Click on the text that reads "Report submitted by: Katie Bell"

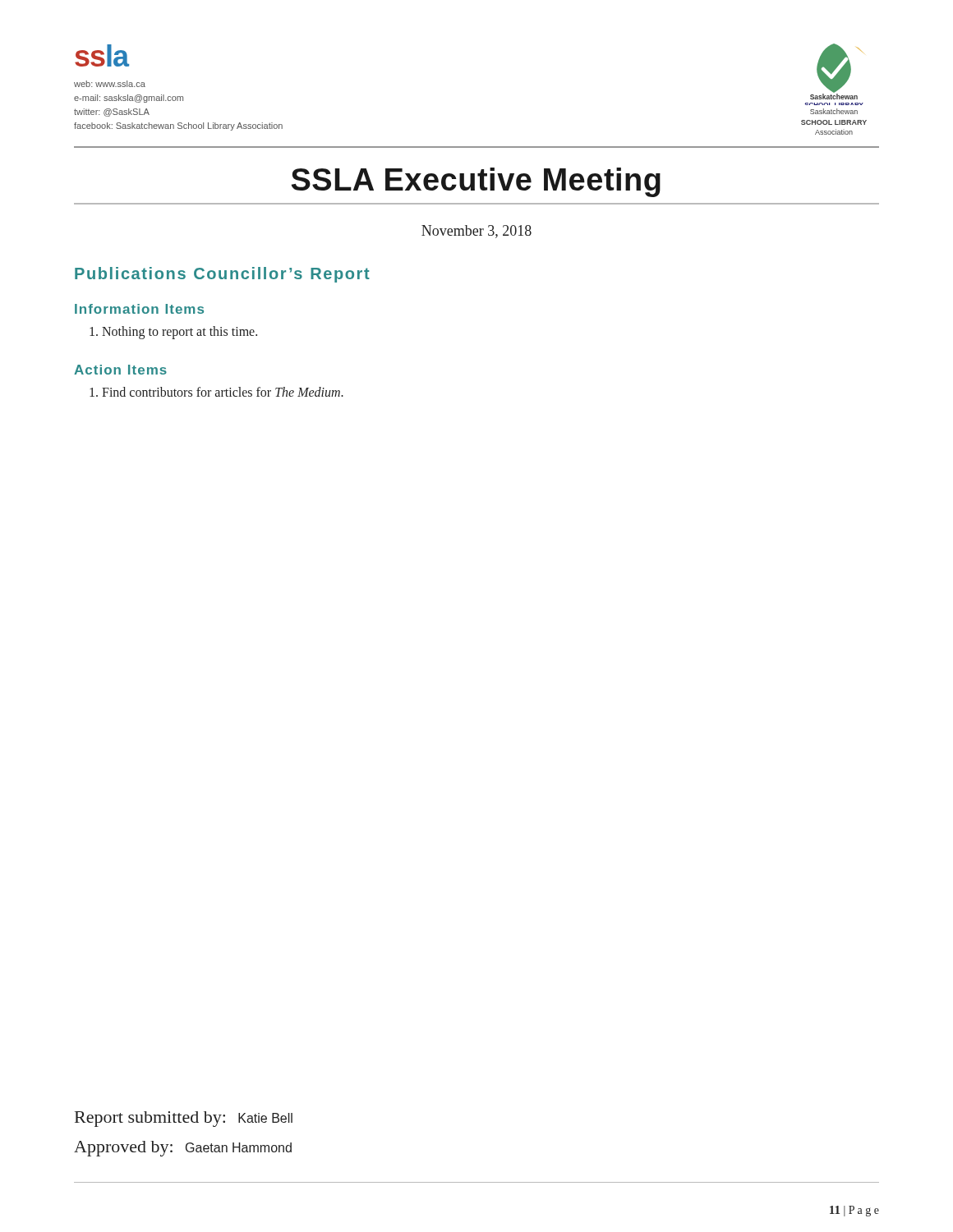click(184, 1117)
